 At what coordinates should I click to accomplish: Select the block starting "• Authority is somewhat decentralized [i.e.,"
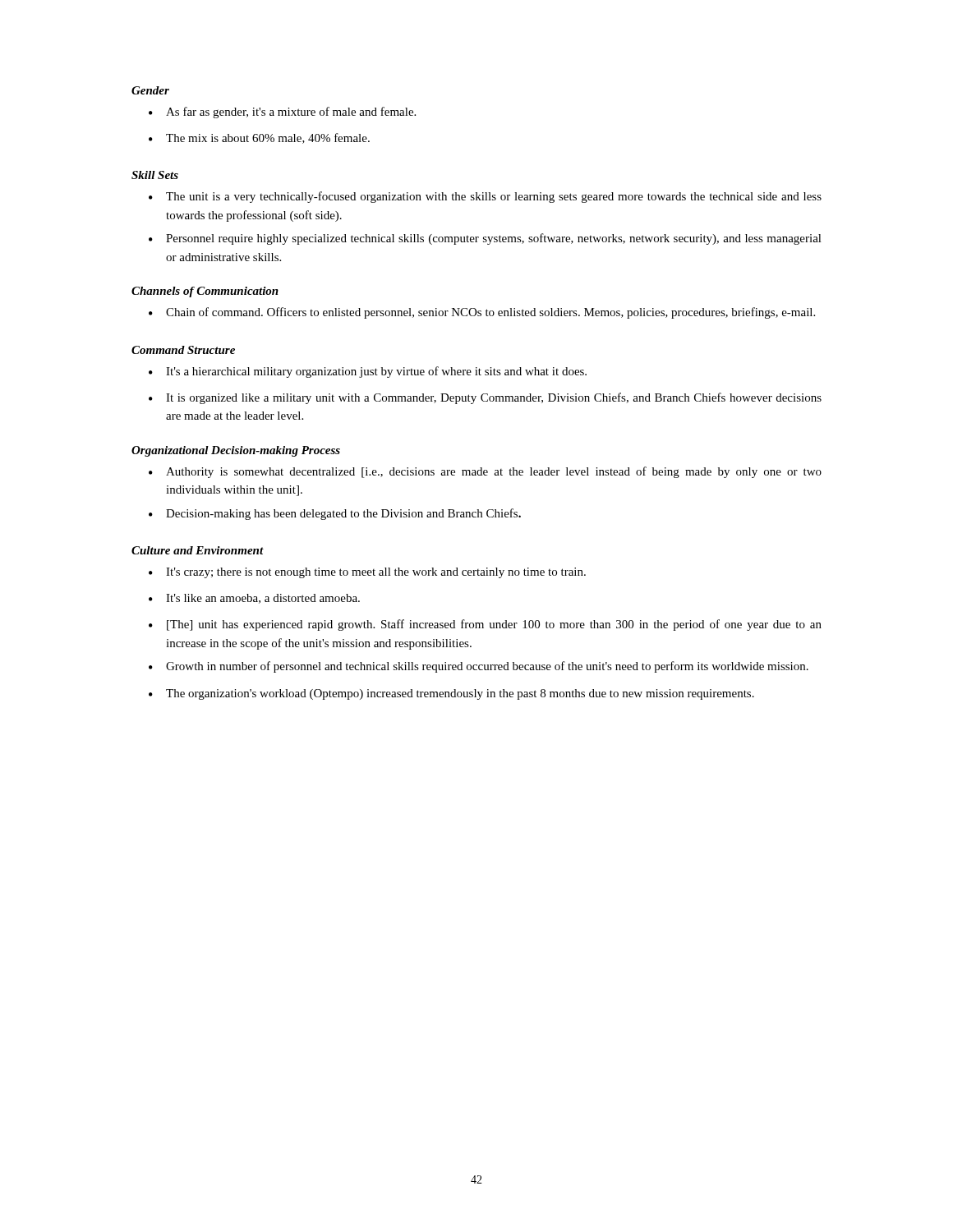pyautogui.click(x=485, y=481)
